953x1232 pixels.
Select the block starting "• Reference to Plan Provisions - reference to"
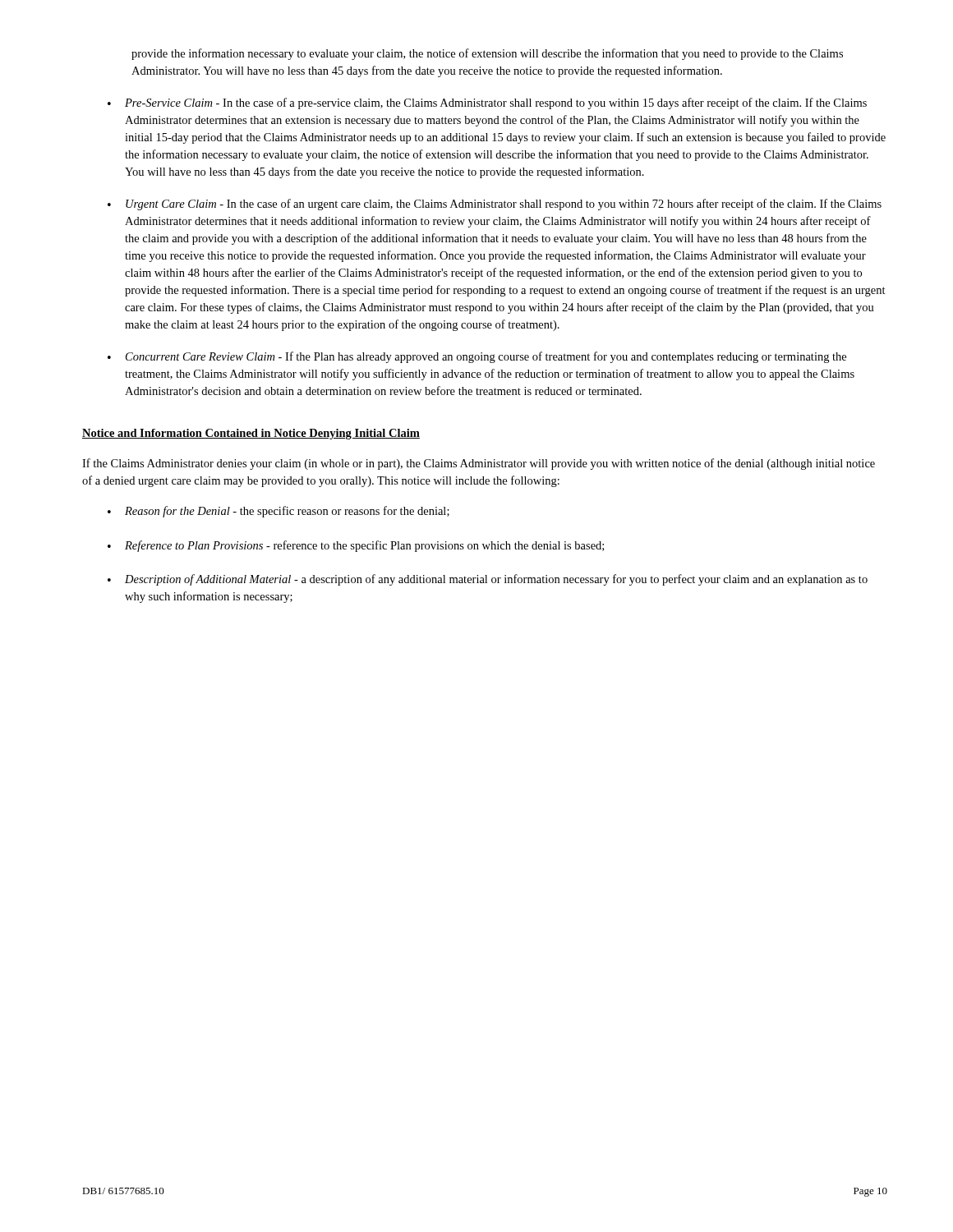click(497, 546)
